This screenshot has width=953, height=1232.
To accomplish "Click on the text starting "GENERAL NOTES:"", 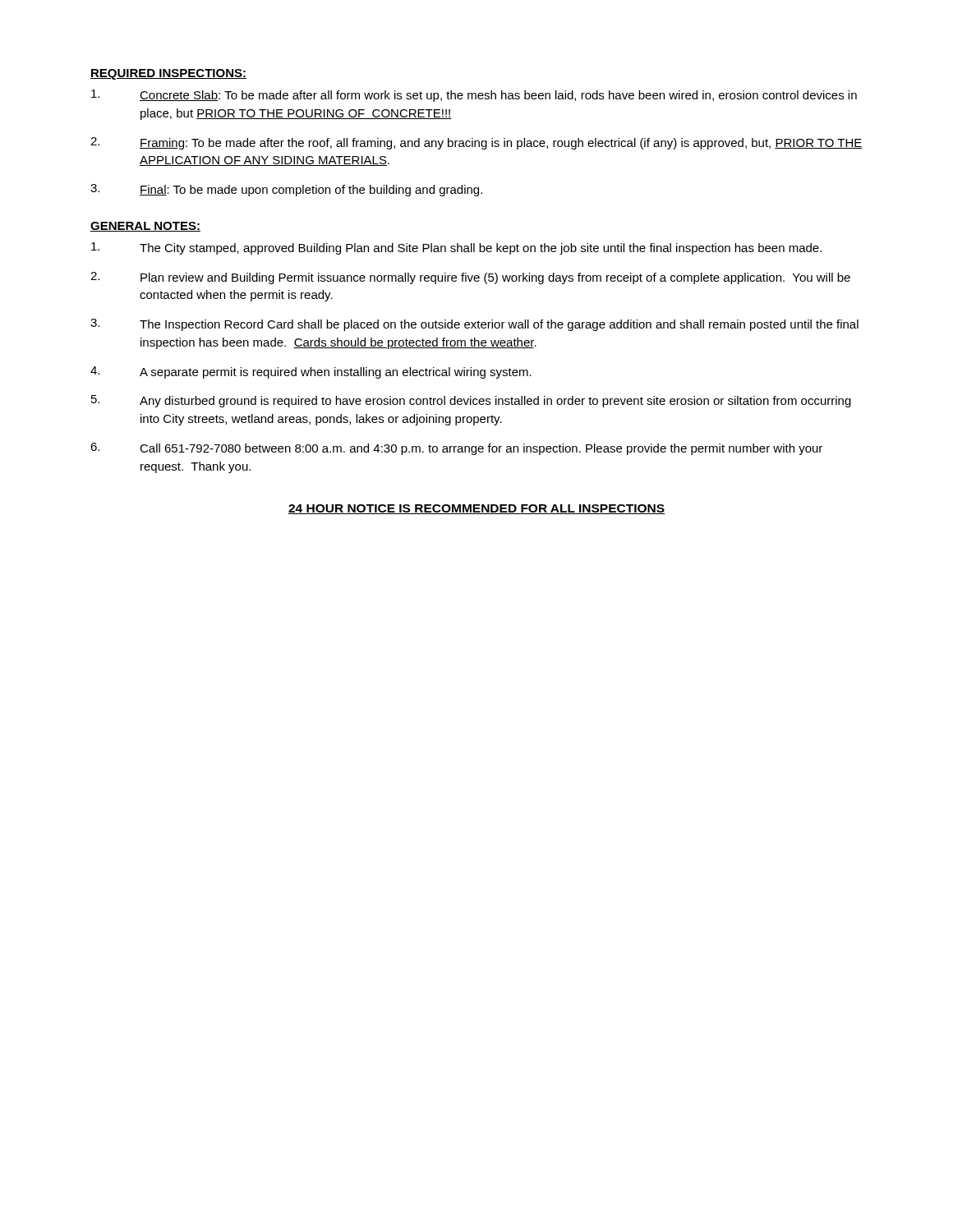I will tap(145, 225).
